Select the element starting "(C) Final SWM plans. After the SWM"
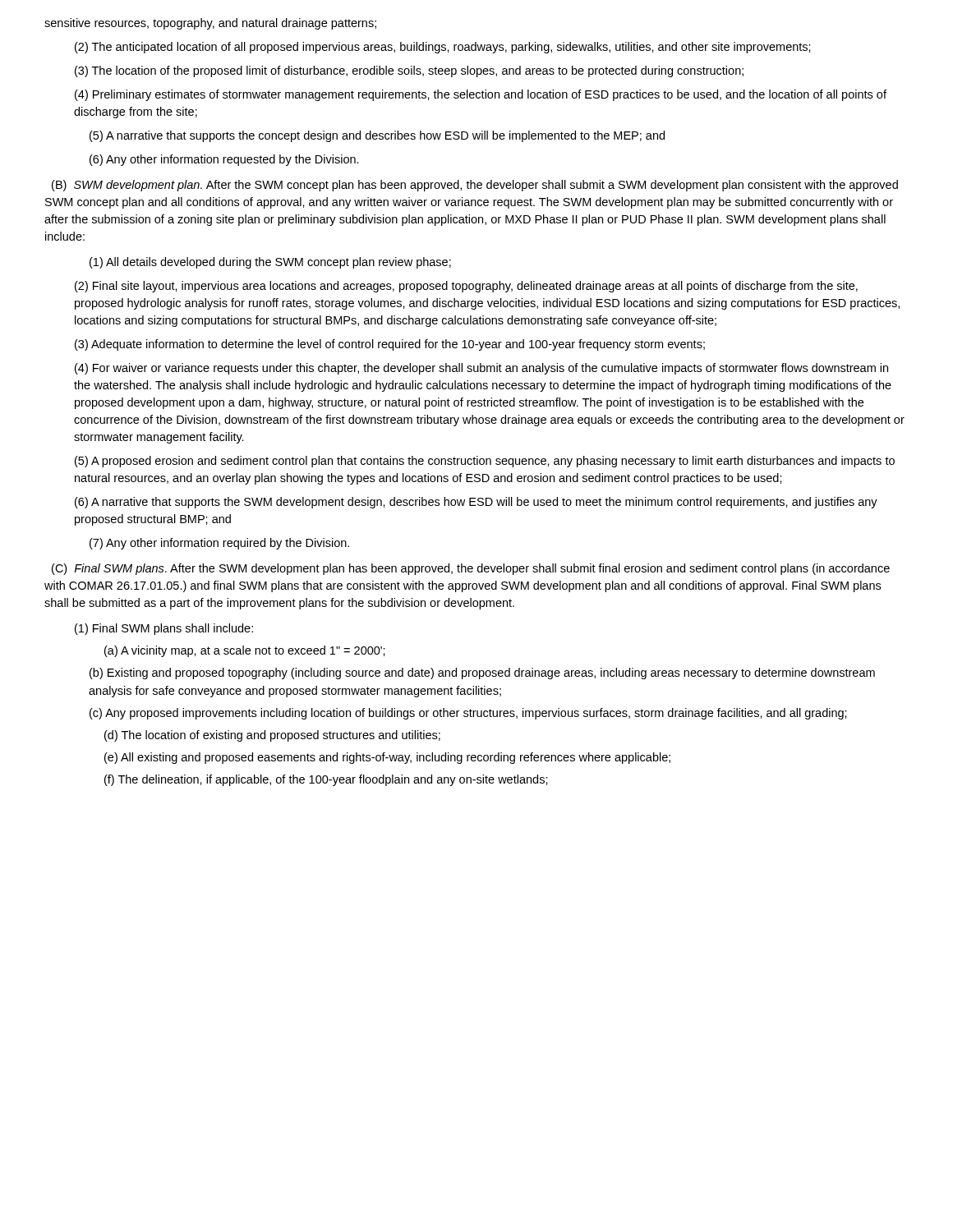Viewport: 953px width, 1232px height. click(x=467, y=586)
